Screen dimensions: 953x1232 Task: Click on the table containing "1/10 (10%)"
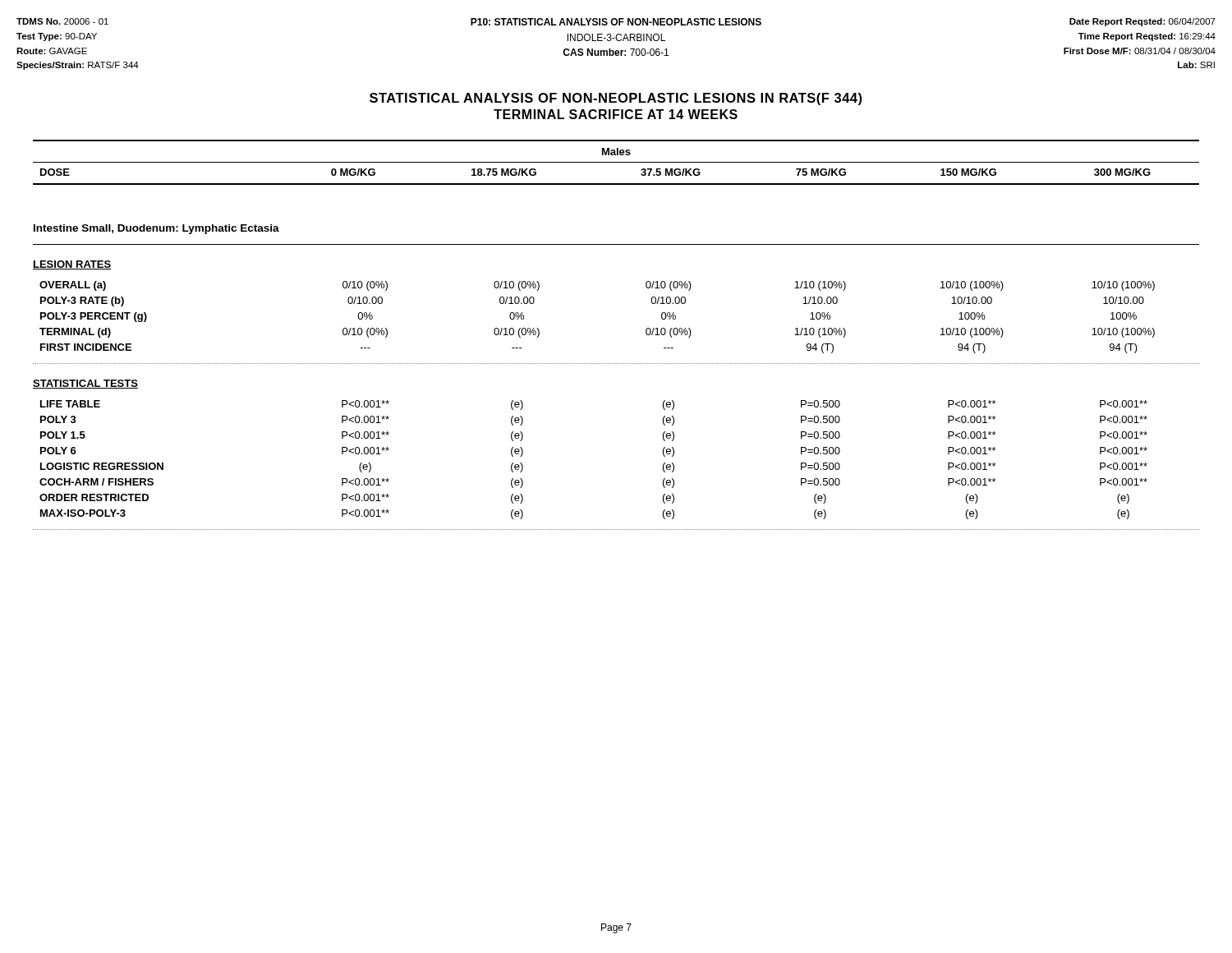616,394
